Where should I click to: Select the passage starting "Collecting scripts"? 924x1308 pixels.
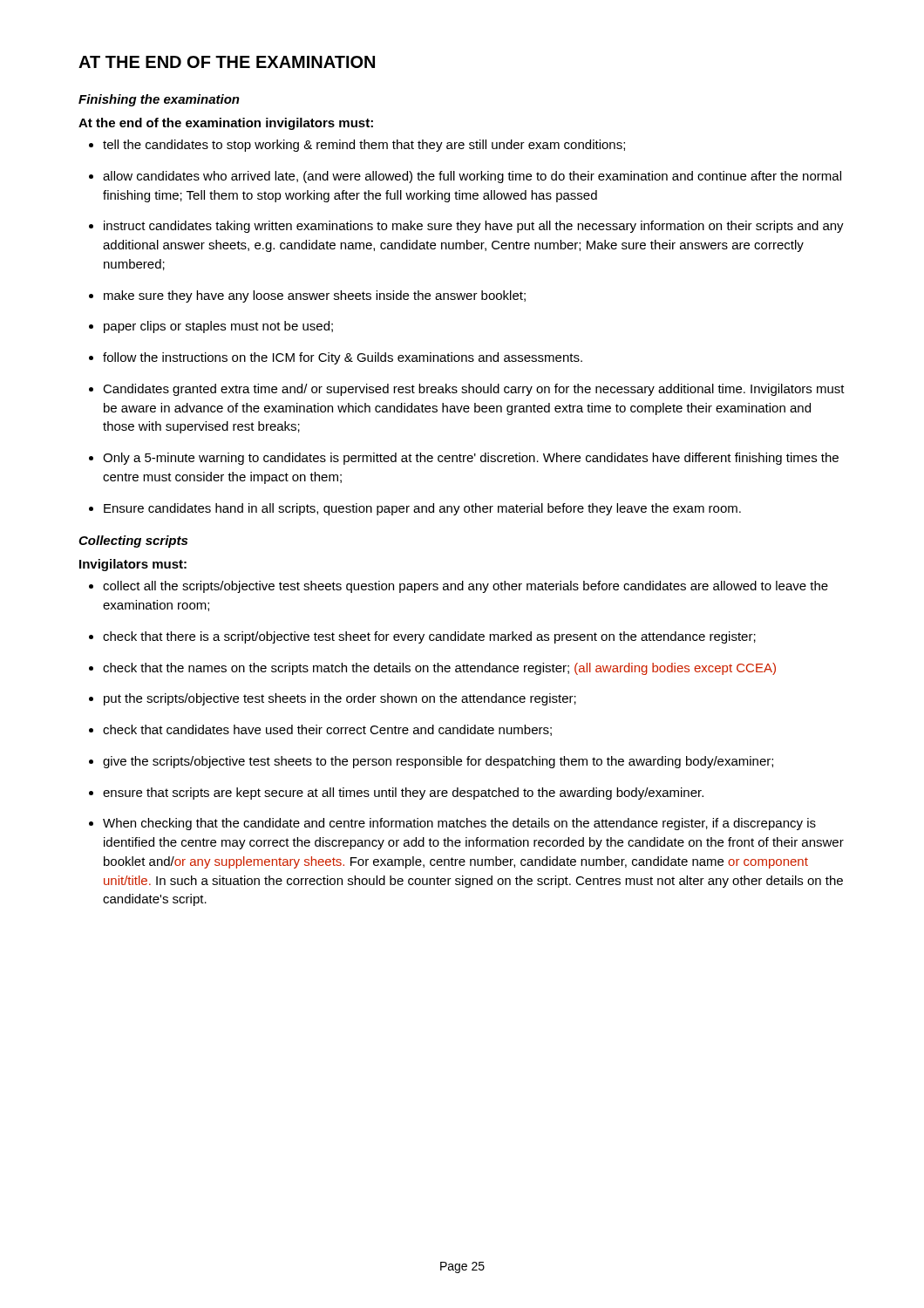133,540
